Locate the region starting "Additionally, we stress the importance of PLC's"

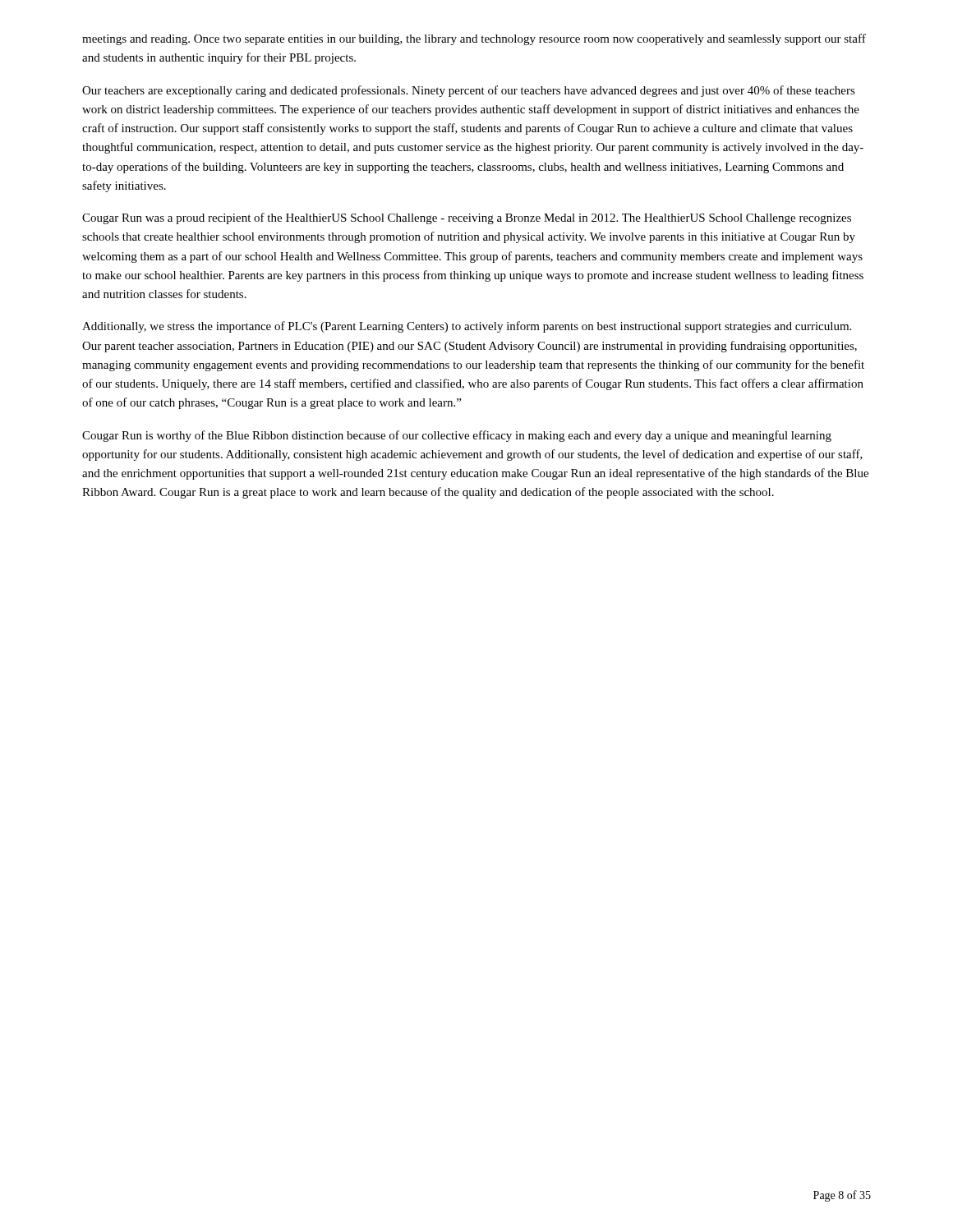click(x=473, y=364)
